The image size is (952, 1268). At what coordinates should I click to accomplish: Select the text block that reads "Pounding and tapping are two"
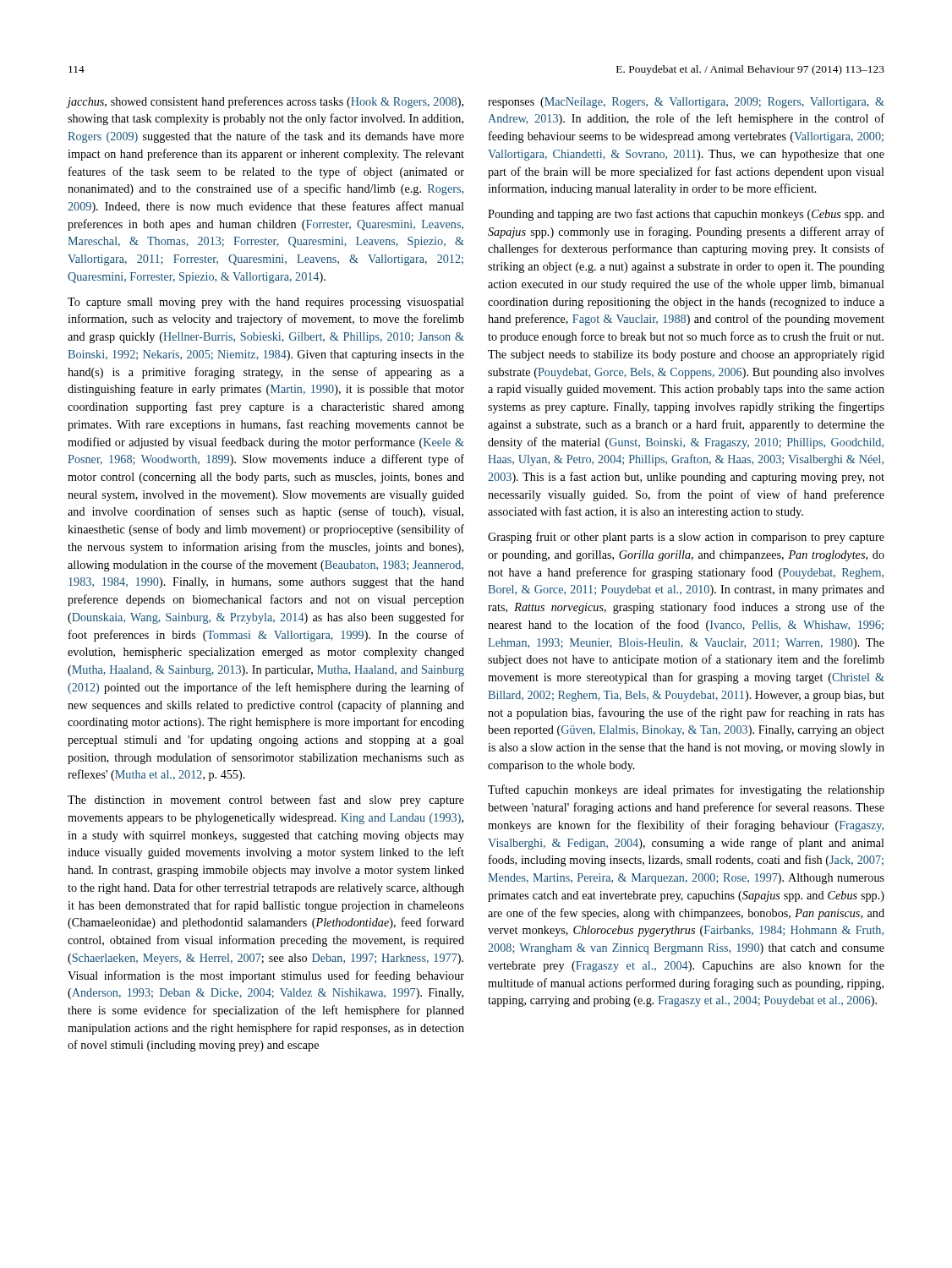686,363
